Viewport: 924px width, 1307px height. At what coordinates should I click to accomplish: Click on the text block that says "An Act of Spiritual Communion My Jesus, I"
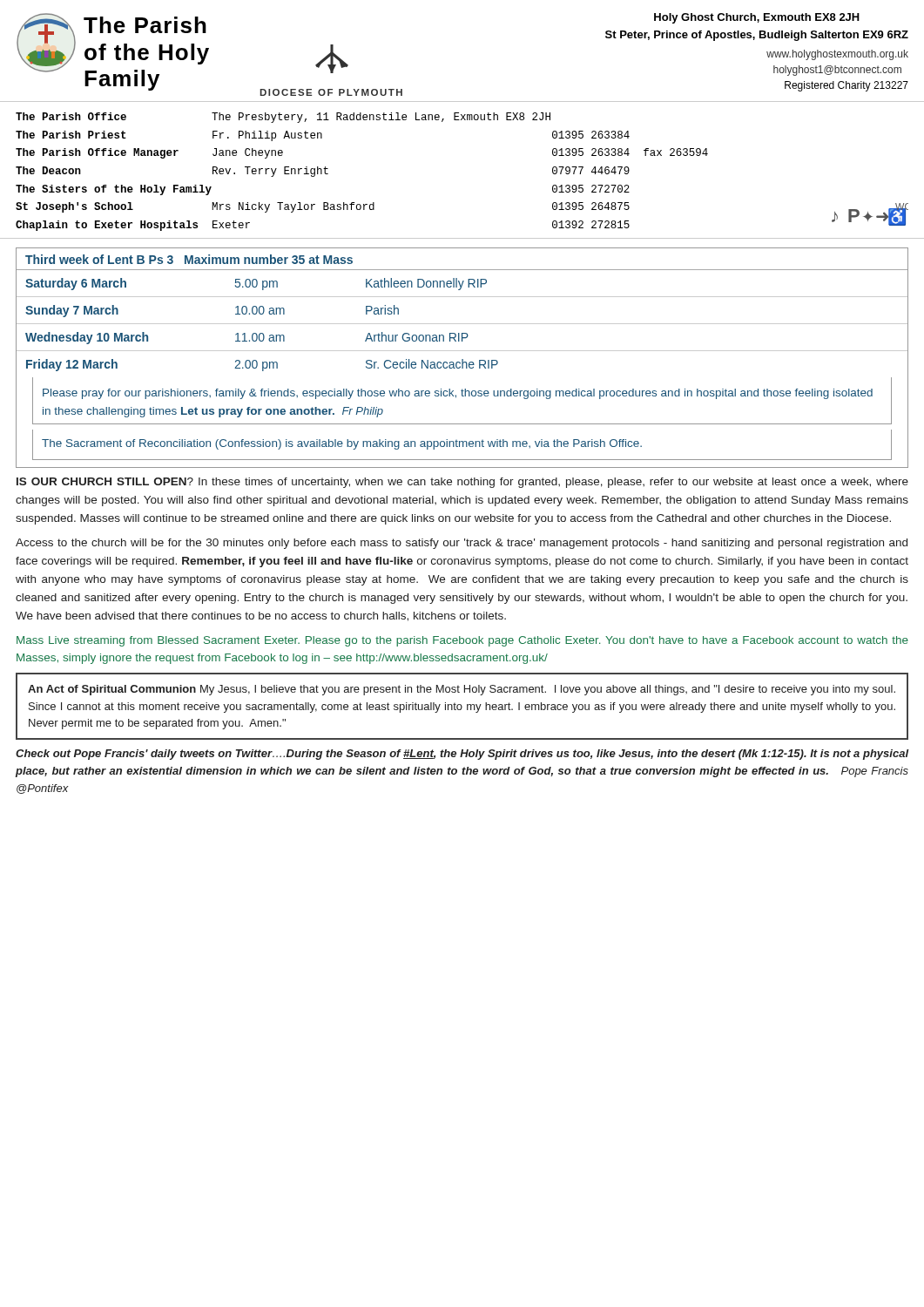(462, 706)
